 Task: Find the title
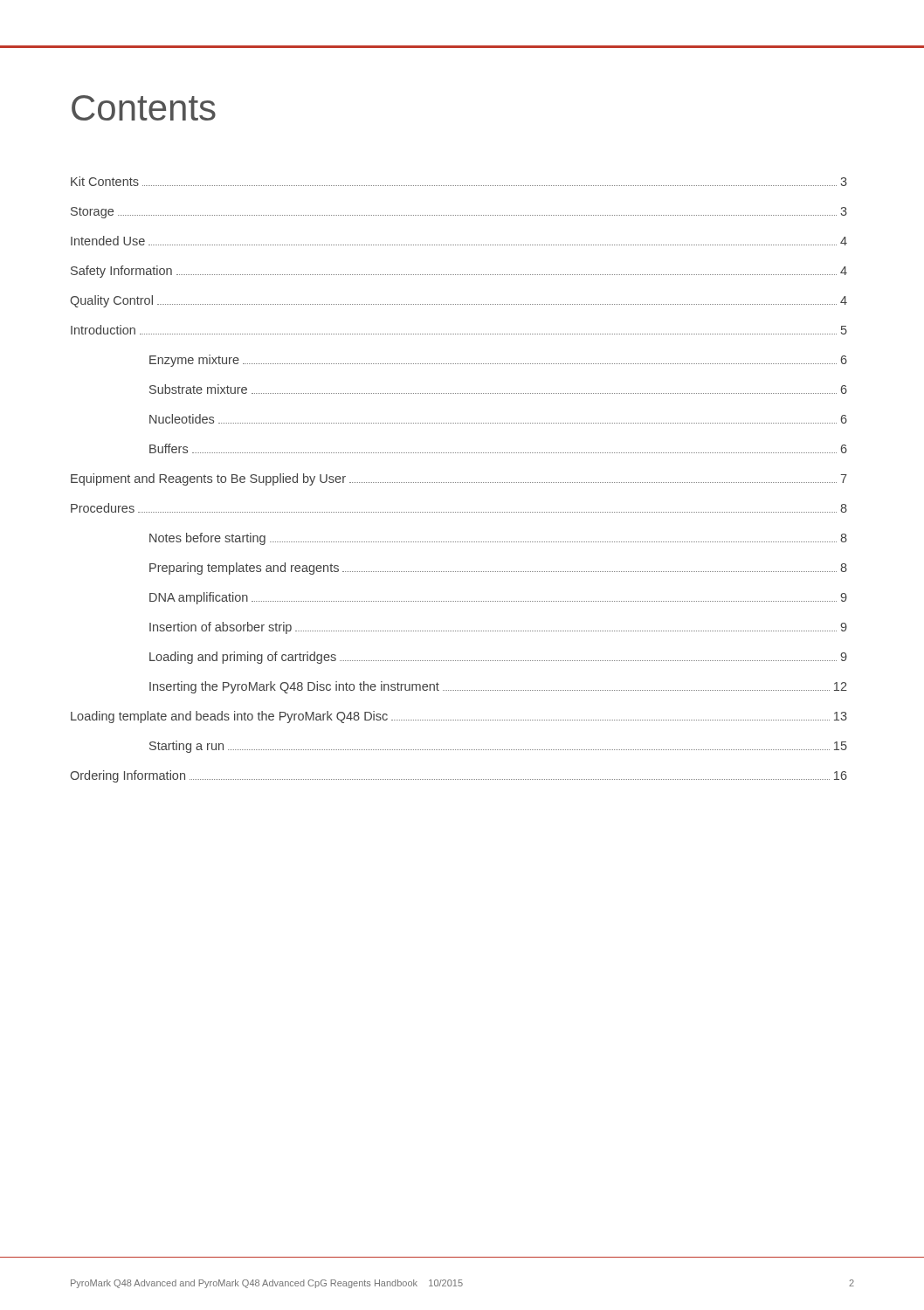click(x=143, y=108)
